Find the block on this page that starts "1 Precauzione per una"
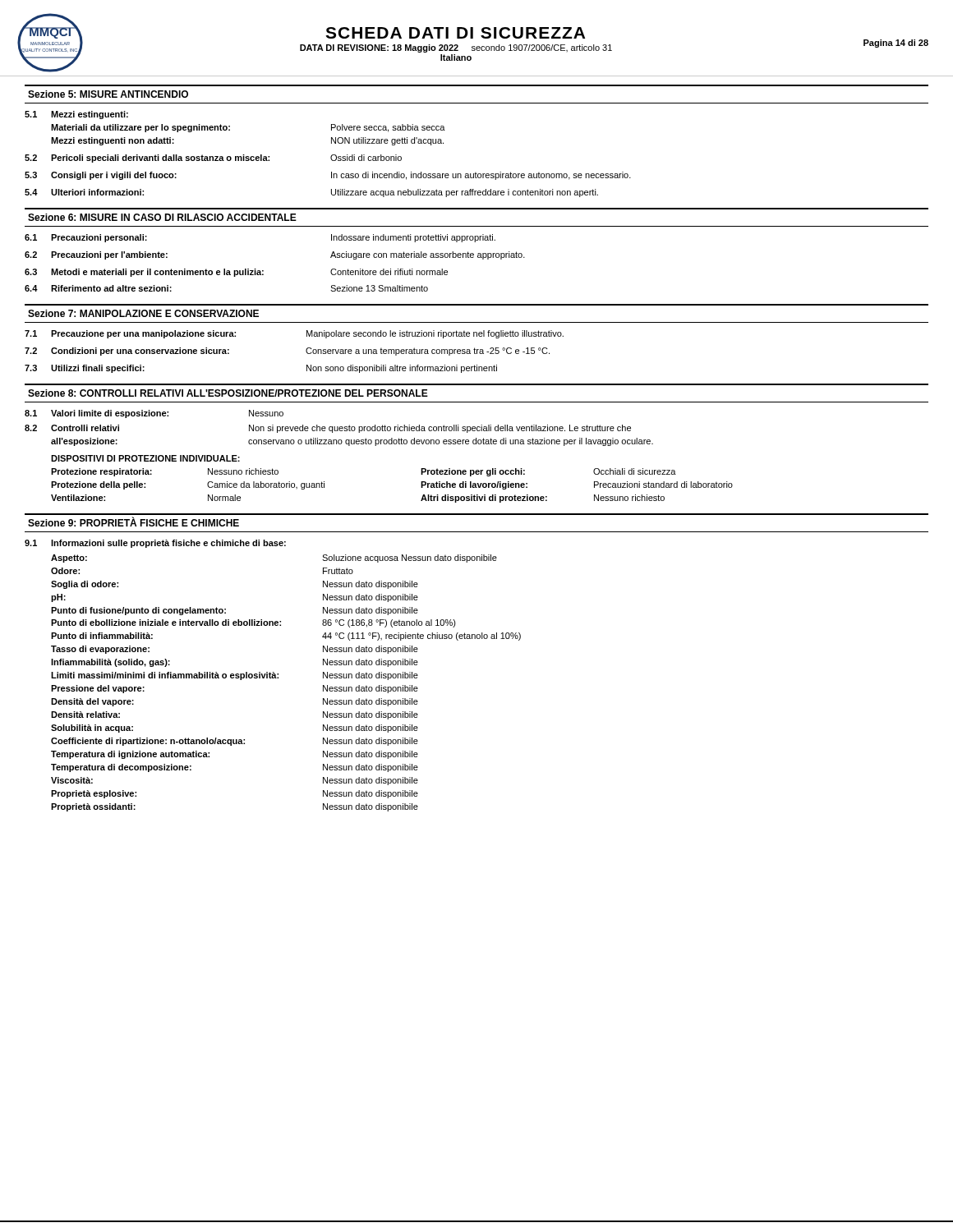 pos(476,335)
